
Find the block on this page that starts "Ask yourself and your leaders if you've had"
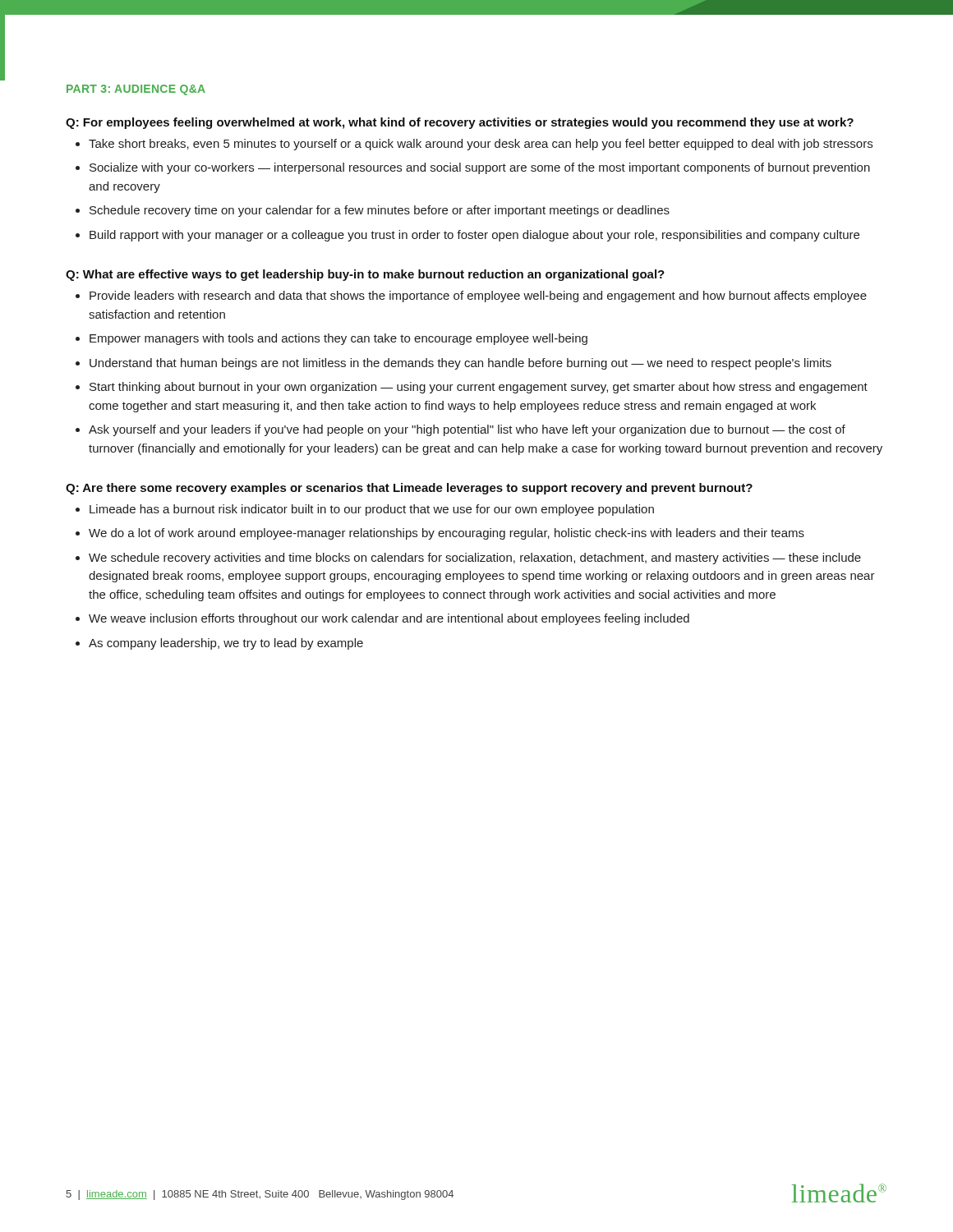486,438
